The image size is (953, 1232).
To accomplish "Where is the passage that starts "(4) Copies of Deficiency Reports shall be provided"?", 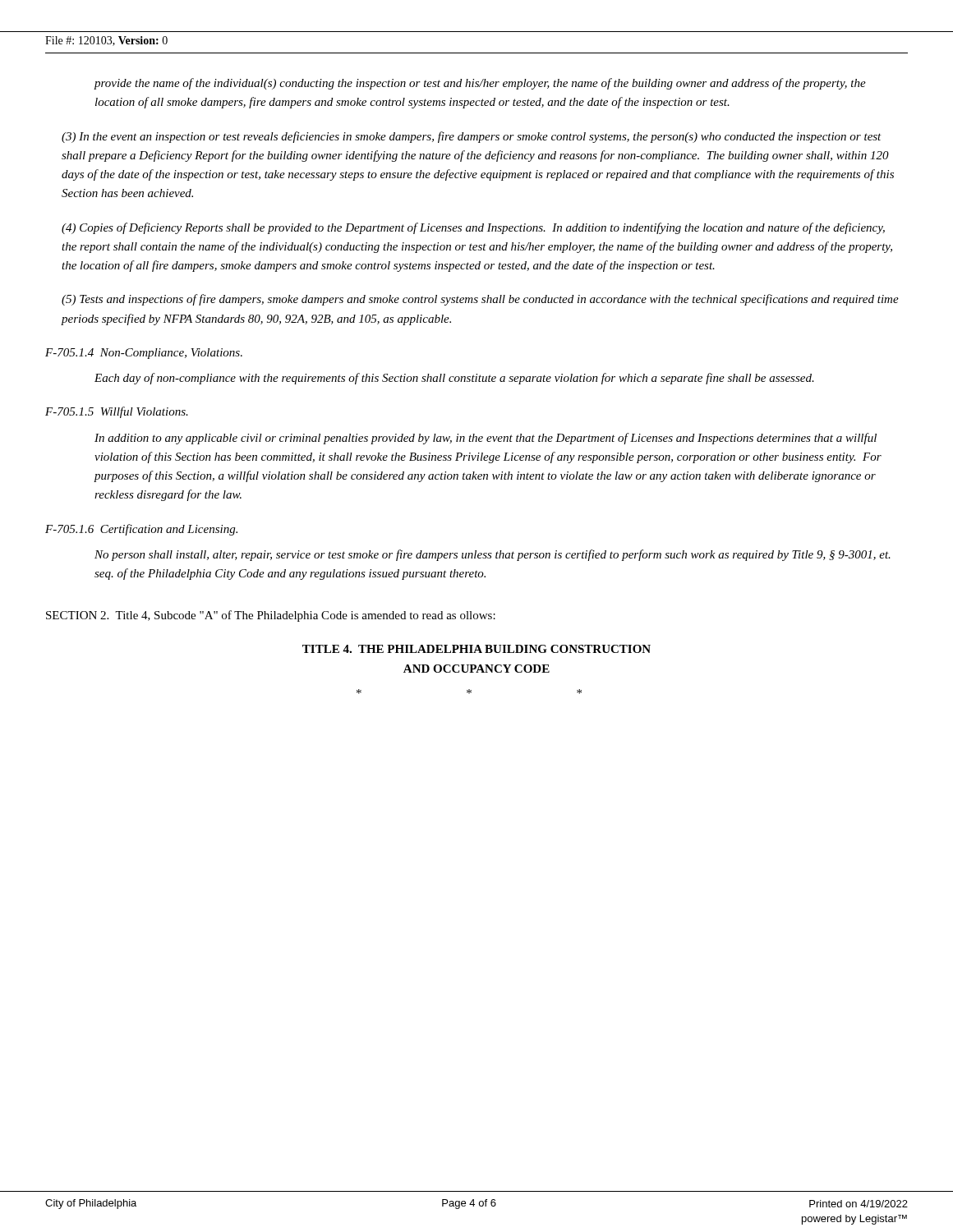I will click(477, 246).
